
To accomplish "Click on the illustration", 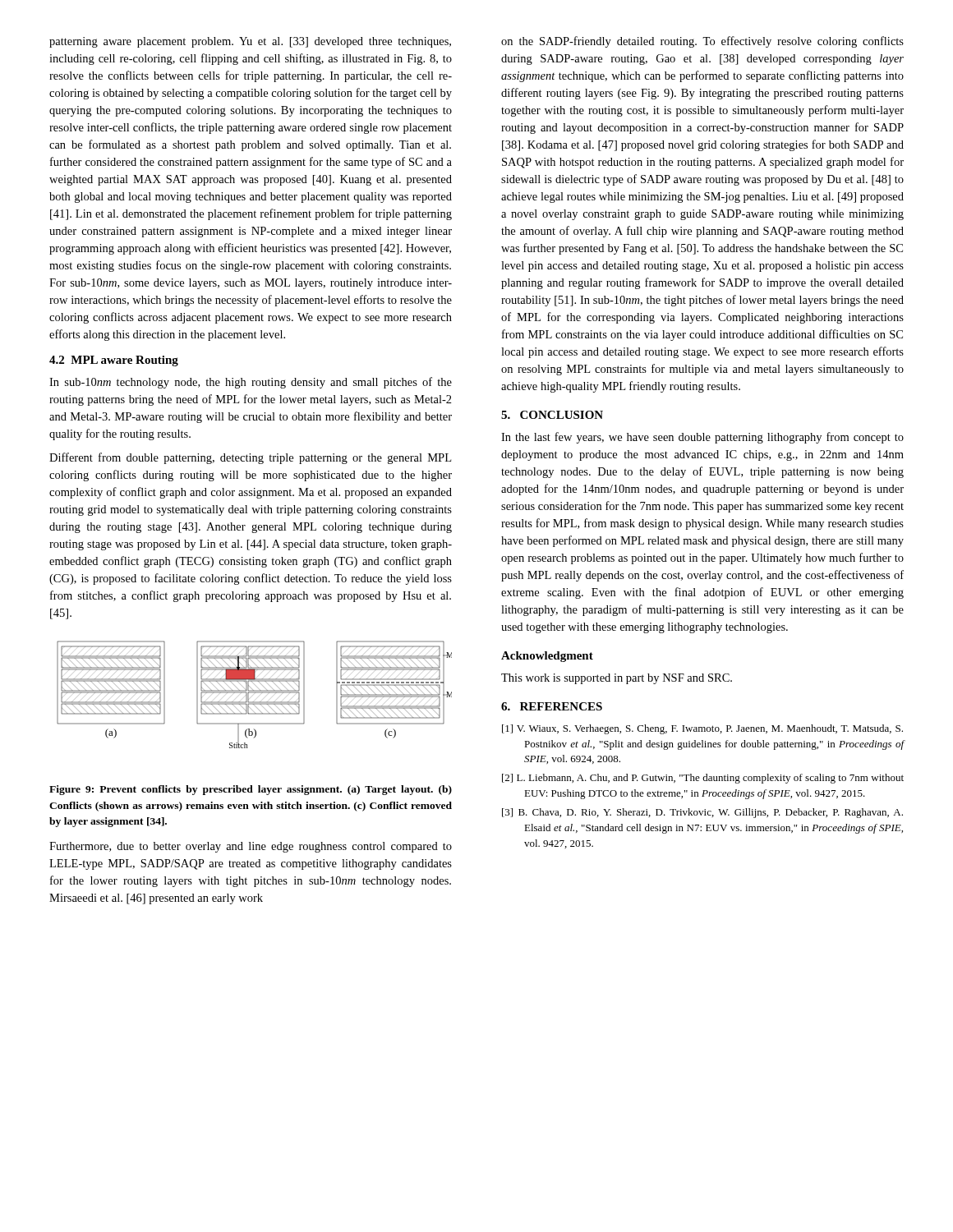I will coord(251,706).
